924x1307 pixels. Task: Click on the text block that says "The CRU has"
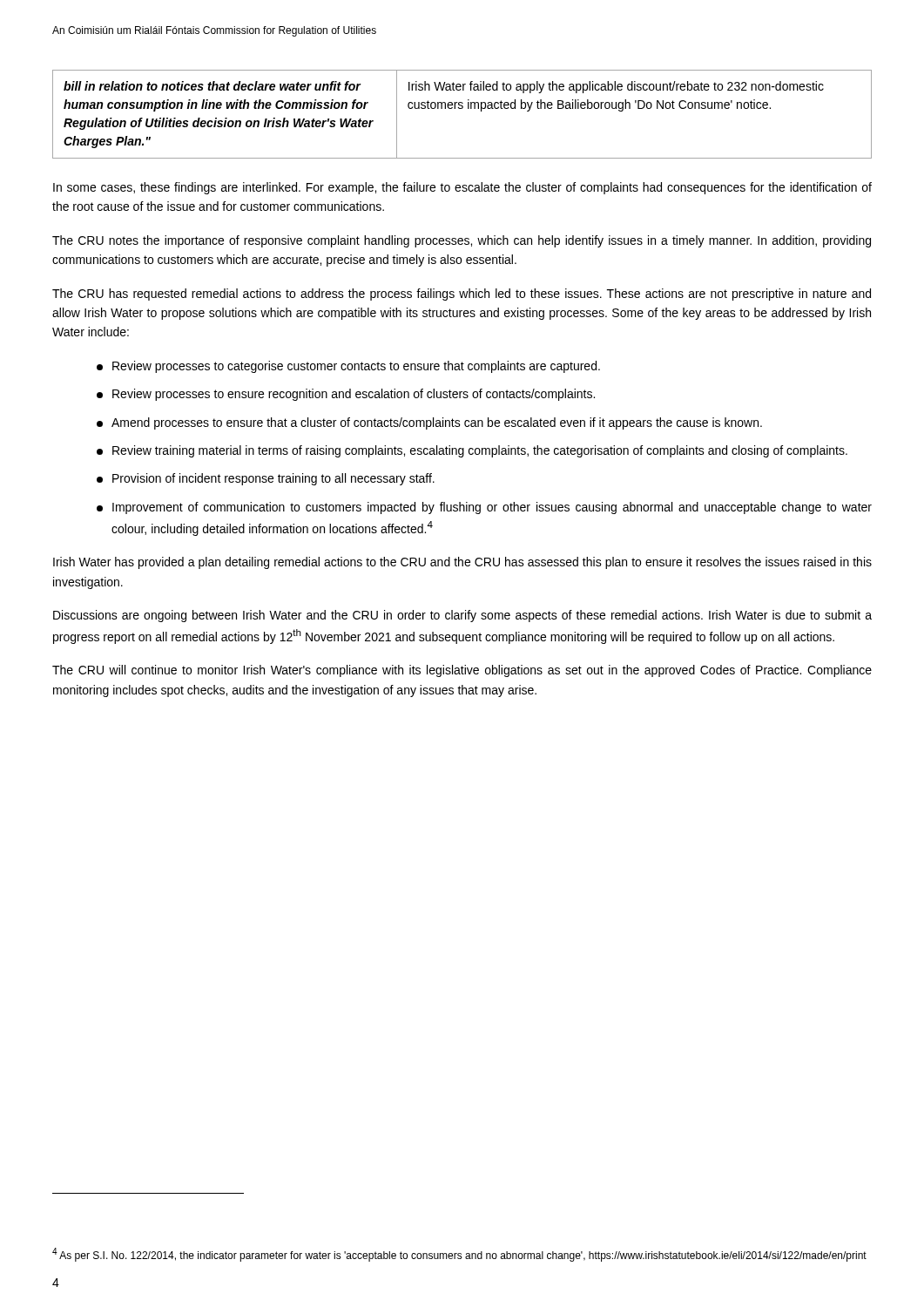(x=462, y=313)
